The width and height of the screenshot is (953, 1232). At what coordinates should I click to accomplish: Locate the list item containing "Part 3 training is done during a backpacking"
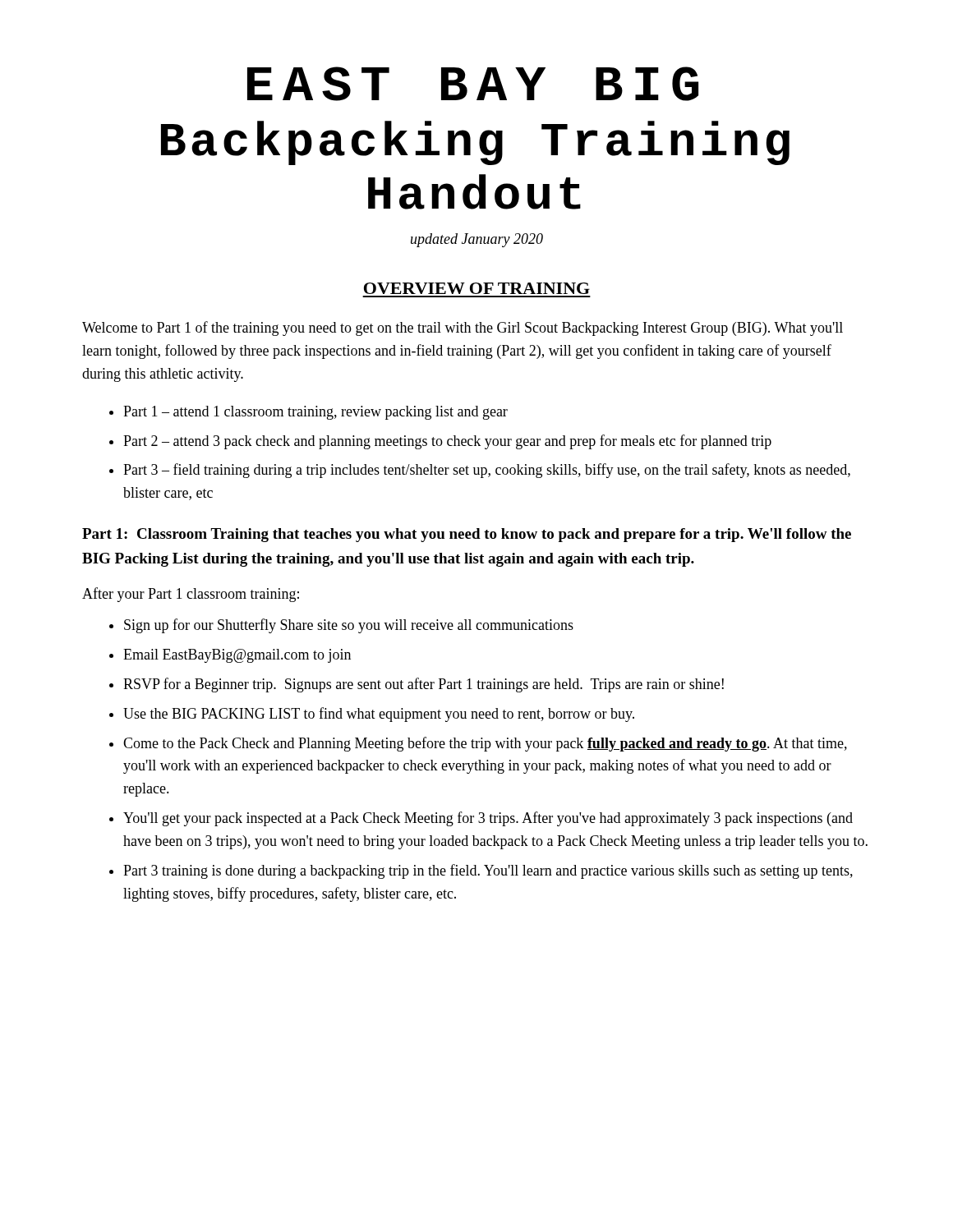[488, 882]
